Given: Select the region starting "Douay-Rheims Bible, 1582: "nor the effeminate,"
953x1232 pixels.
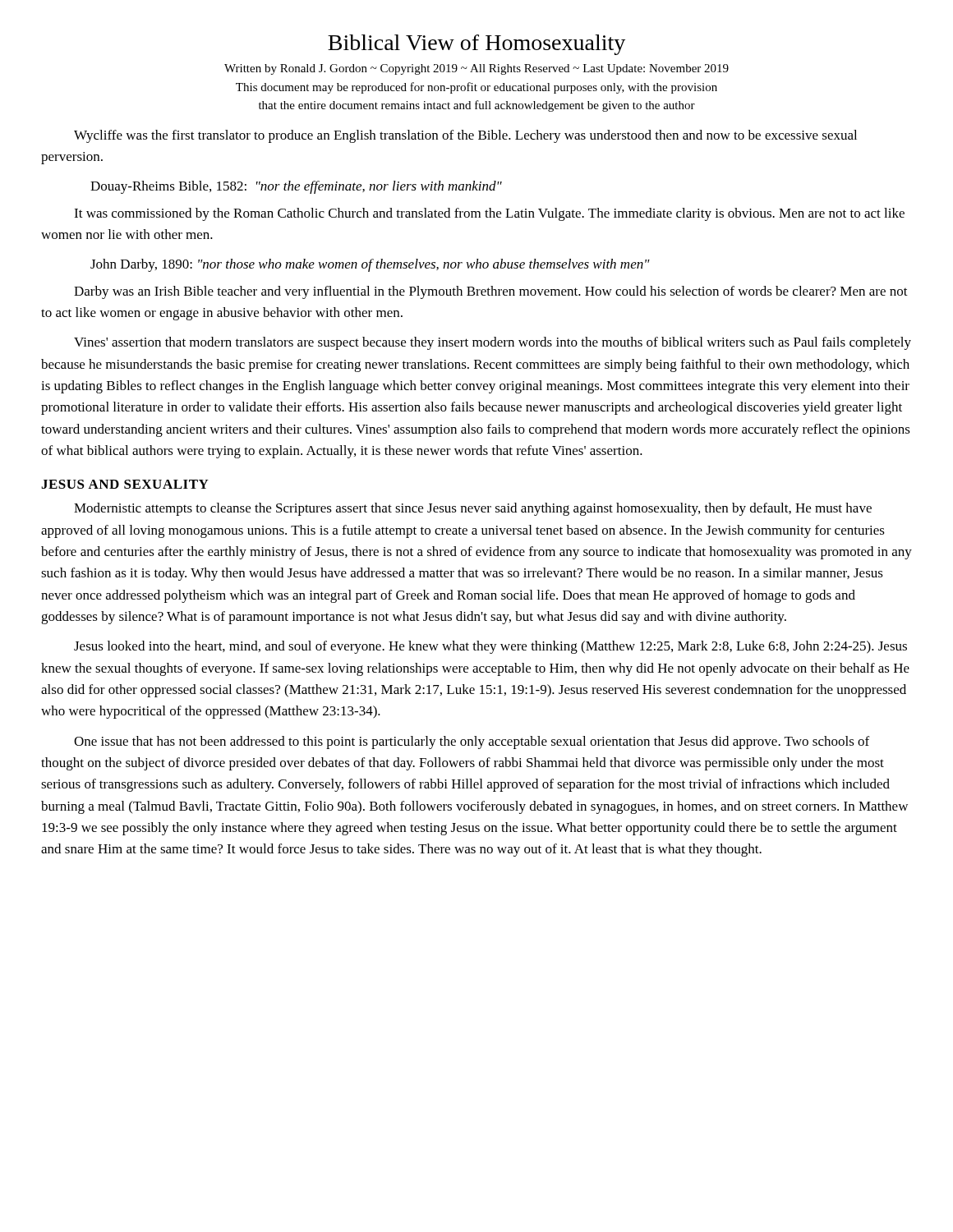Looking at the screenshot, I should [x=296, y=186].
